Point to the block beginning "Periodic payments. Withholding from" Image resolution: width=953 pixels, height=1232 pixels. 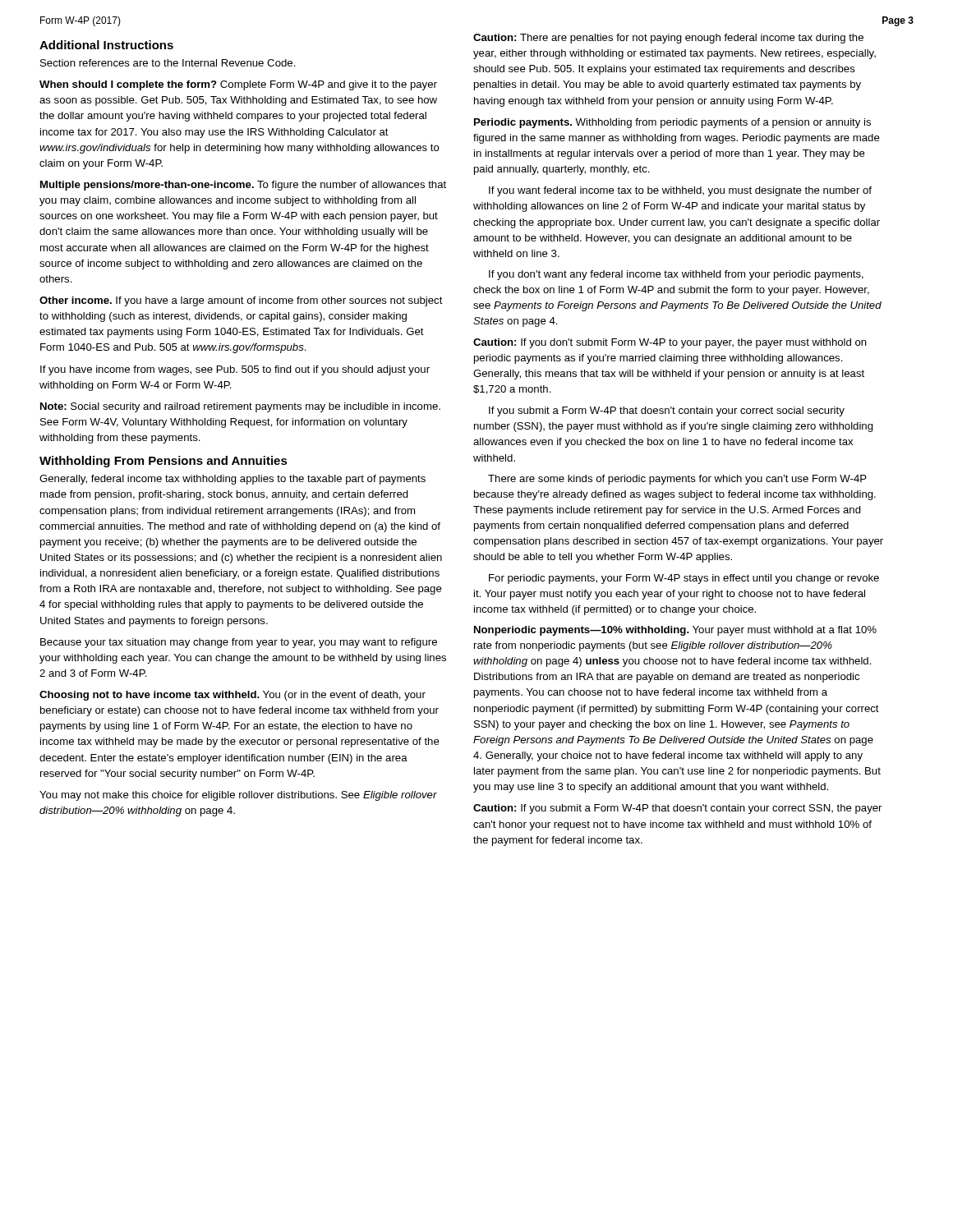[676, 145]
